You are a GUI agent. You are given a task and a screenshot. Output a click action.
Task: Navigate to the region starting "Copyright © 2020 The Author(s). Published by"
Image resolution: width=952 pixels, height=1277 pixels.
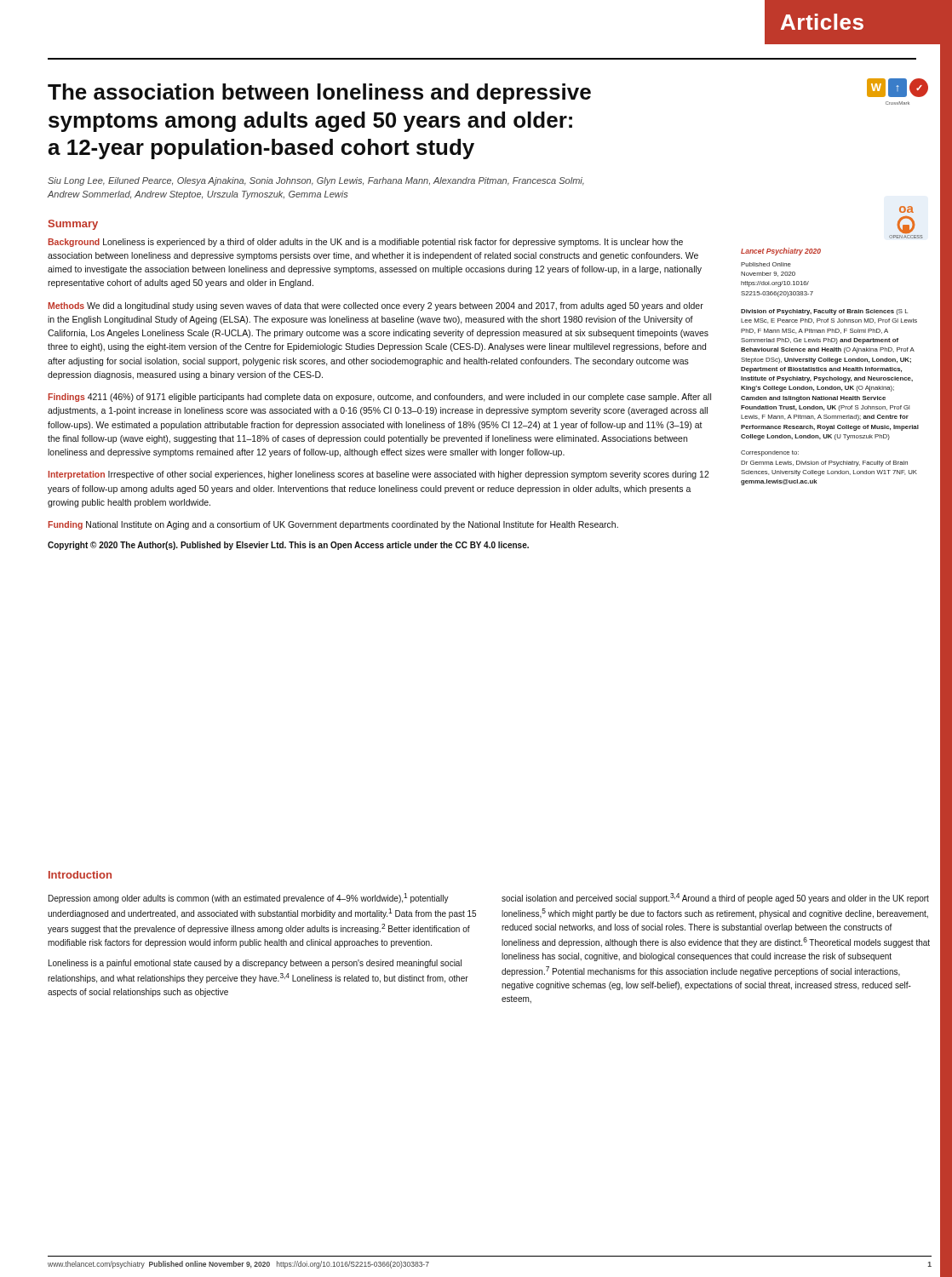tap(288, 545)
